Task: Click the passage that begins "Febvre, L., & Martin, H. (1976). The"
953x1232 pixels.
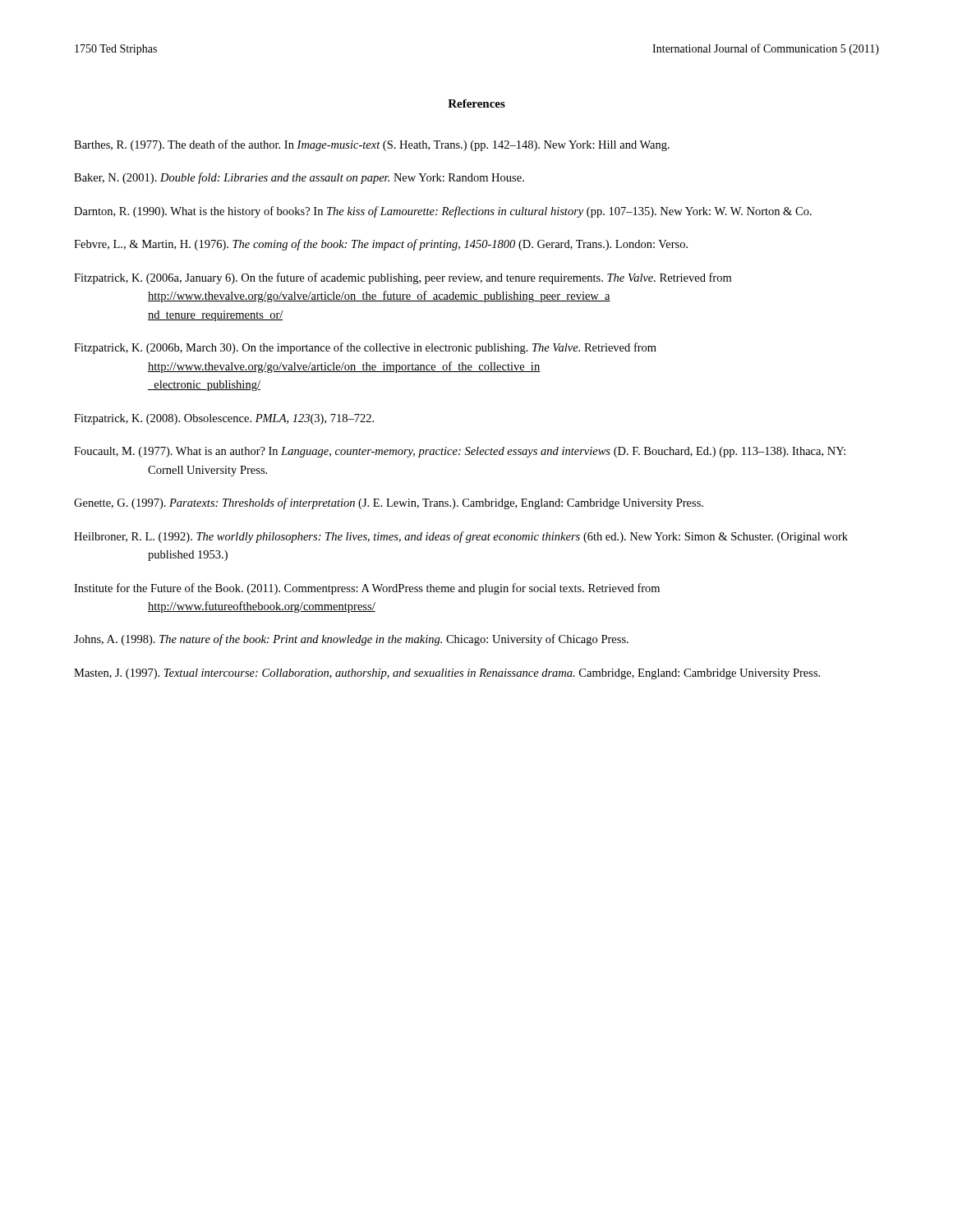Action: [381, 244]
